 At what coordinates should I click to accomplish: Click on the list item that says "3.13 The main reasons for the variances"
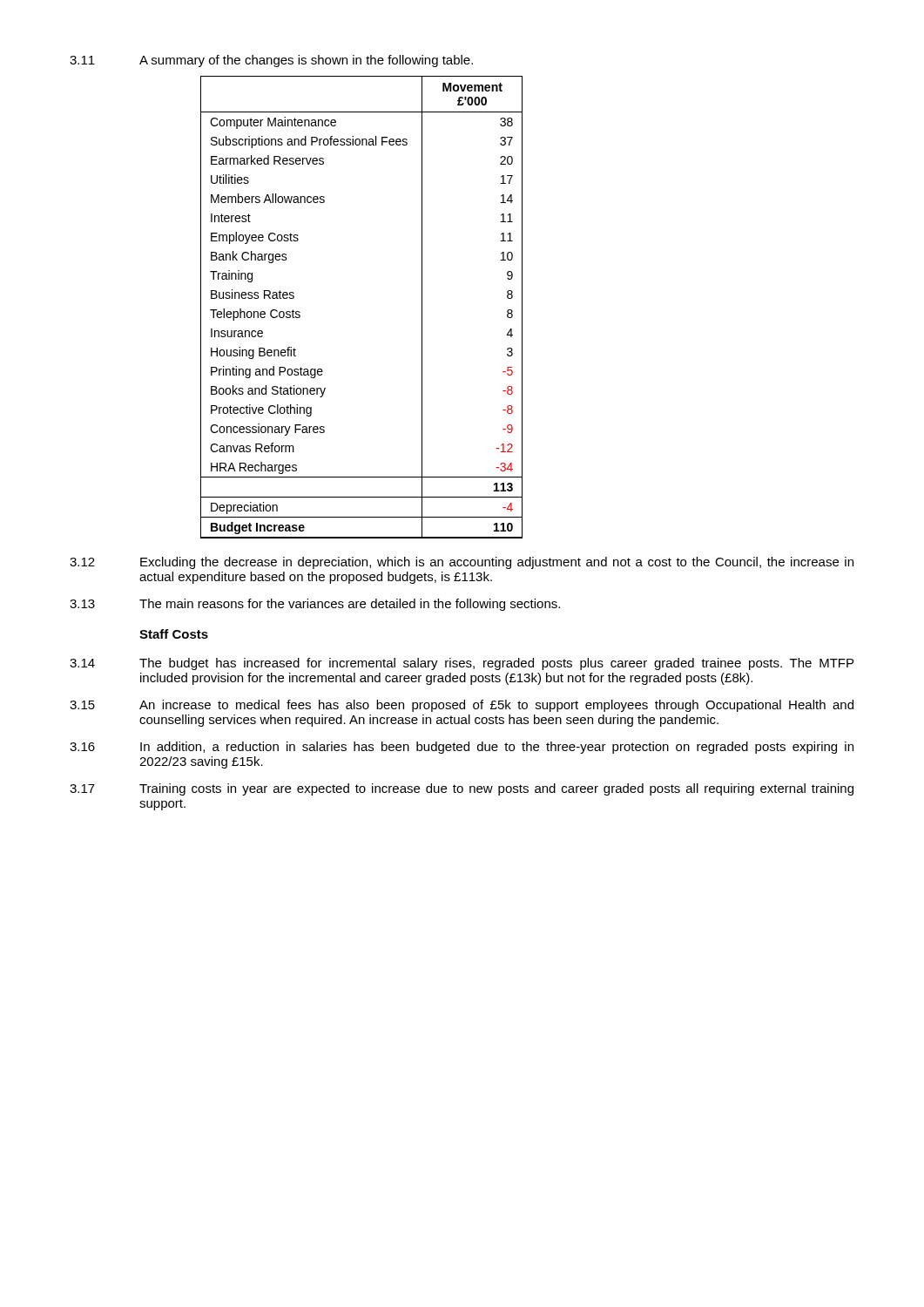coord(462,603)
